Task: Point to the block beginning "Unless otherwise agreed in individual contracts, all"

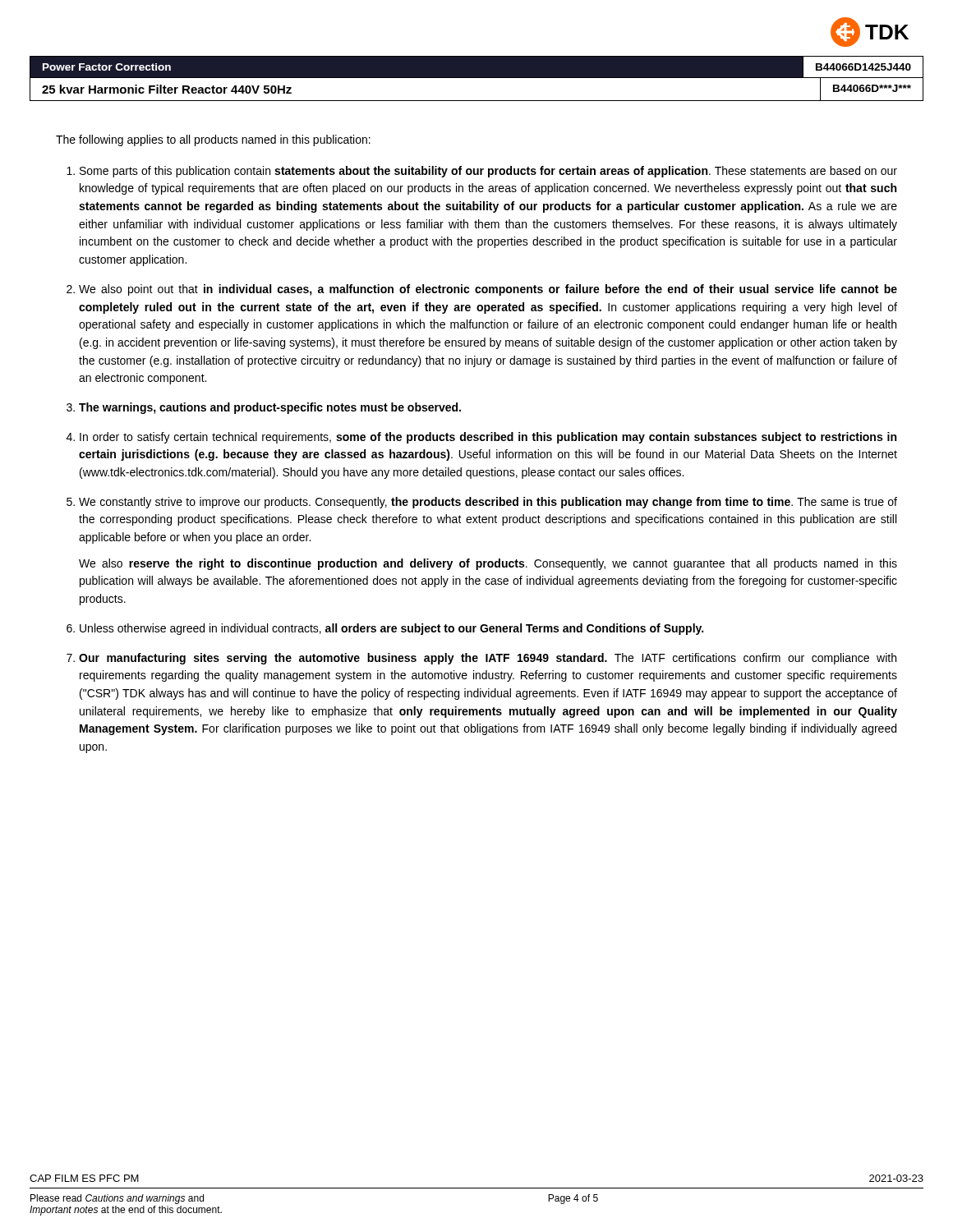Action: pyautogui.click(x=392, y=628)
